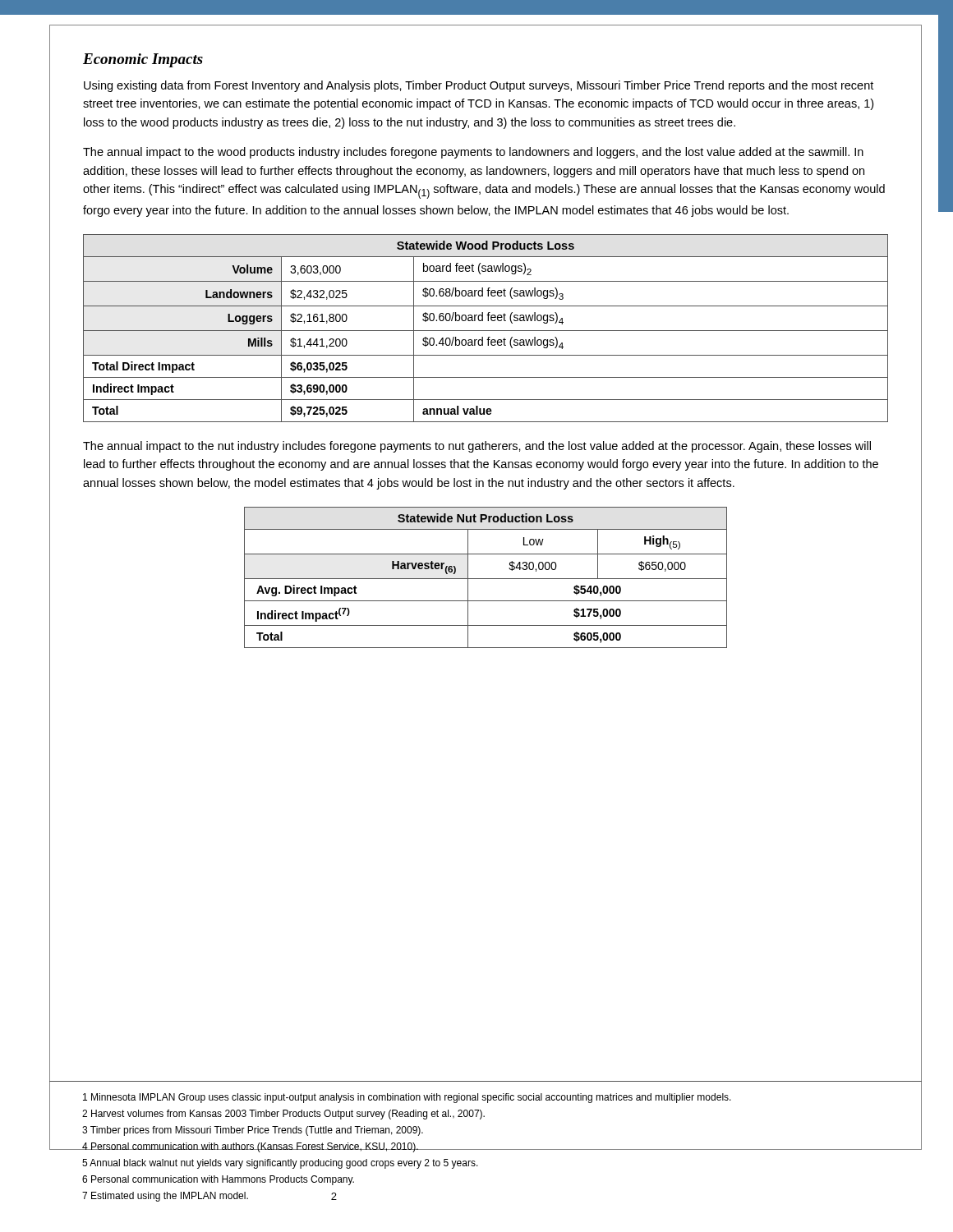
Task: Point to the block beginning "6 Personal communication"
Action: [x=218, y=1179]
